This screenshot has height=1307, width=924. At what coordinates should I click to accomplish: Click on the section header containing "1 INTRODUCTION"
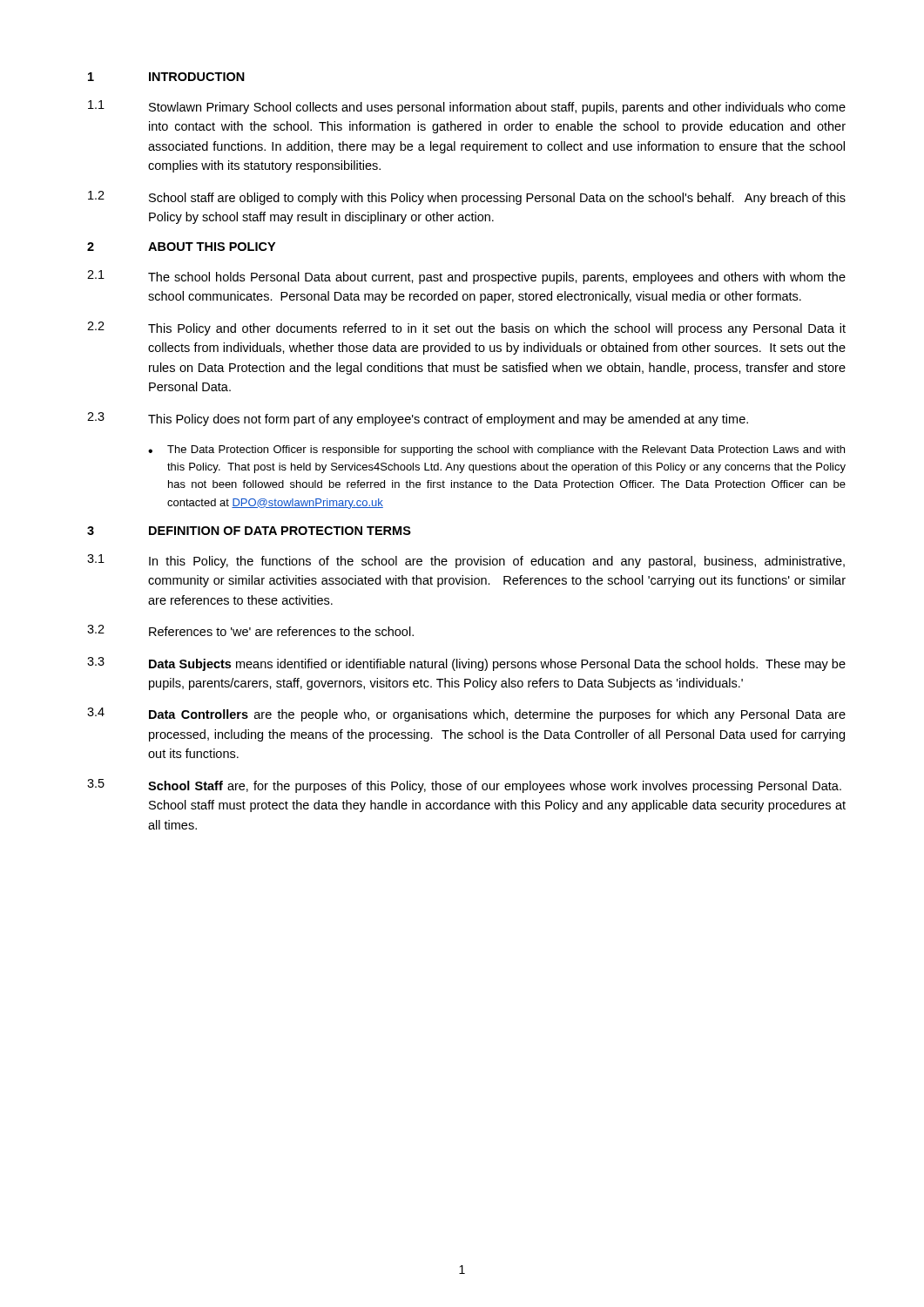[166, 77]
